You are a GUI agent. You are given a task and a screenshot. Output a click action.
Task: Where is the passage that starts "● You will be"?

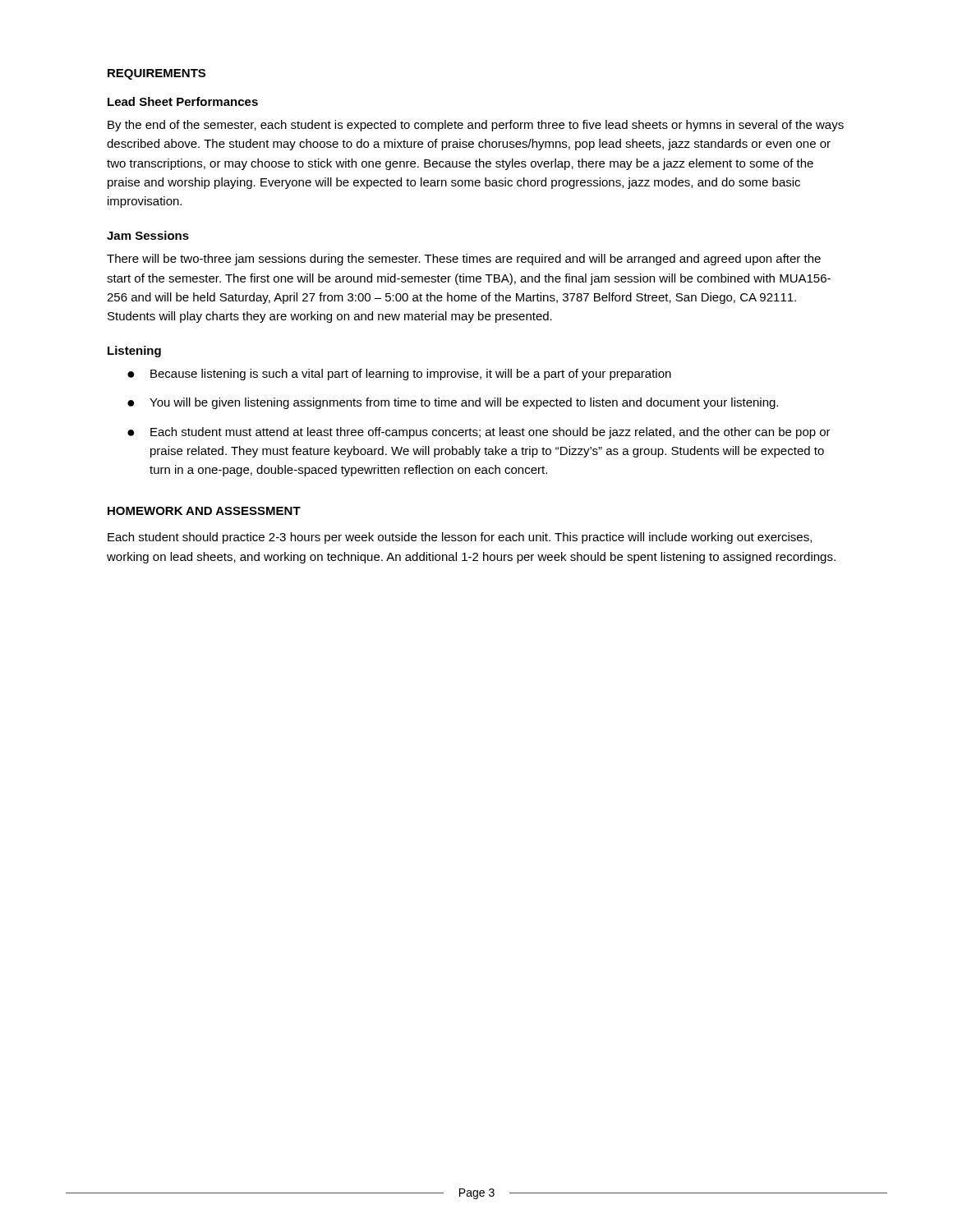point(486,403)
